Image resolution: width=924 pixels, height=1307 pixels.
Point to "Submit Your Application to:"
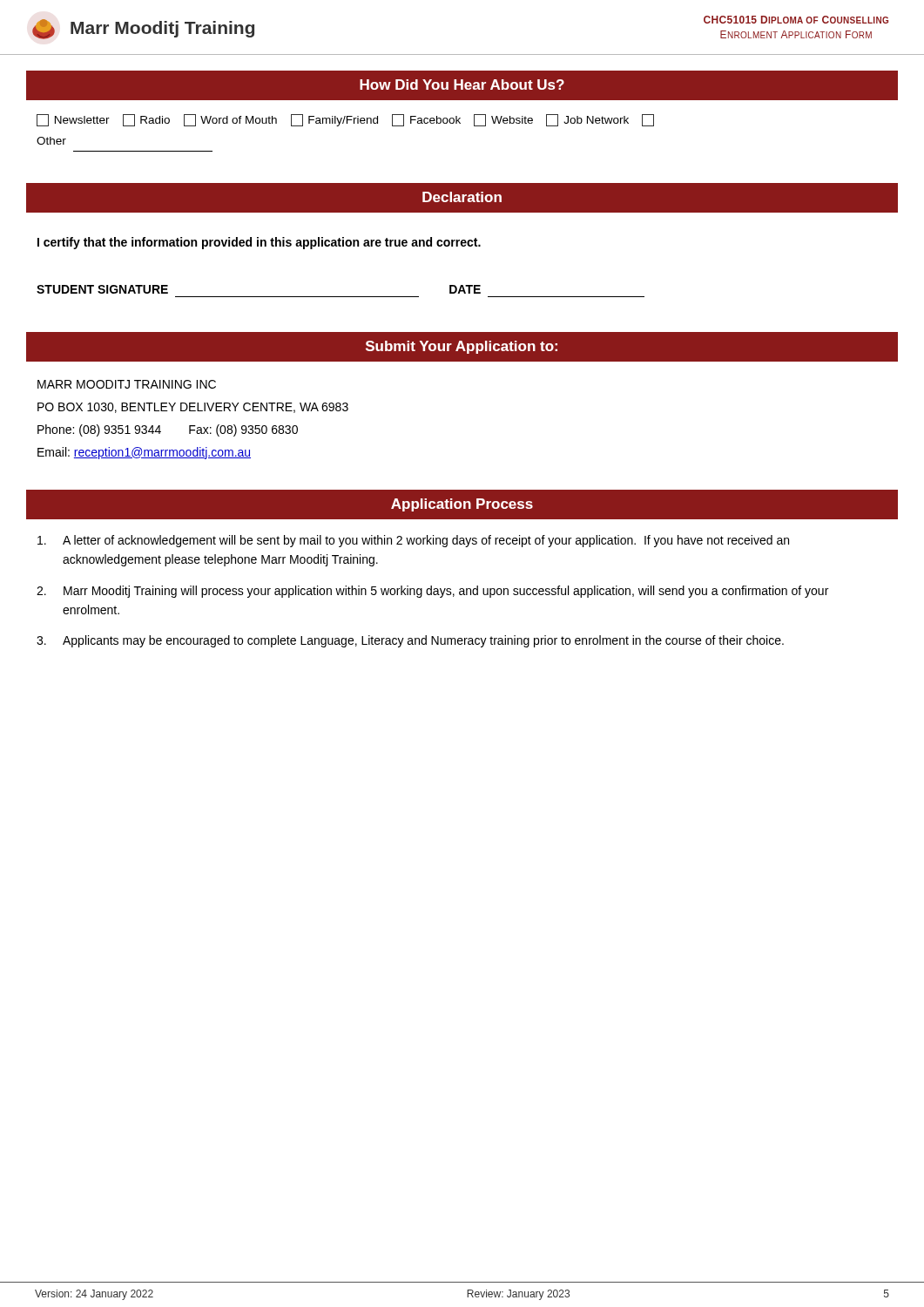462,346
